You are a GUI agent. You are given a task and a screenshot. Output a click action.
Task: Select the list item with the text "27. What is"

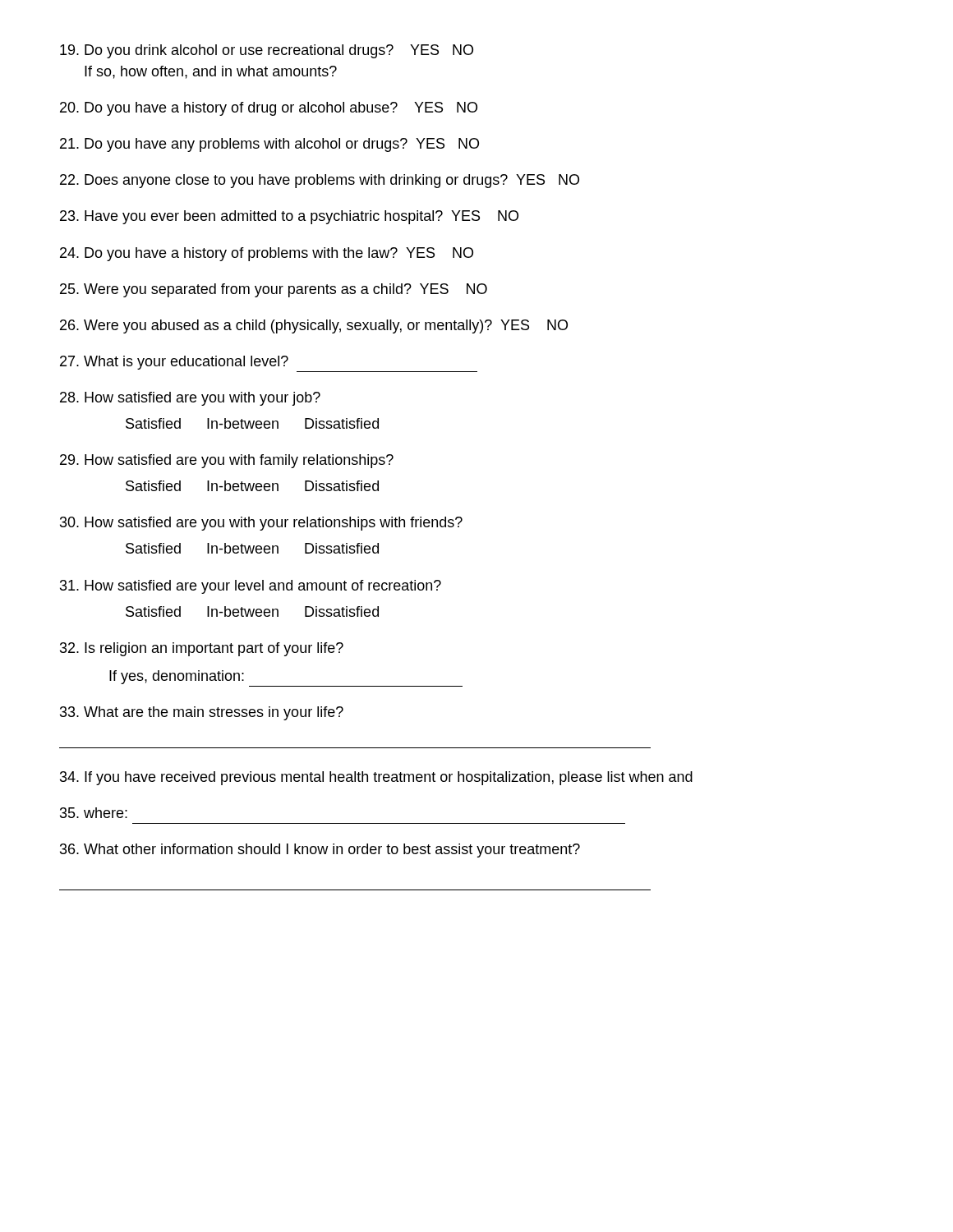click(x=268, y=363)
